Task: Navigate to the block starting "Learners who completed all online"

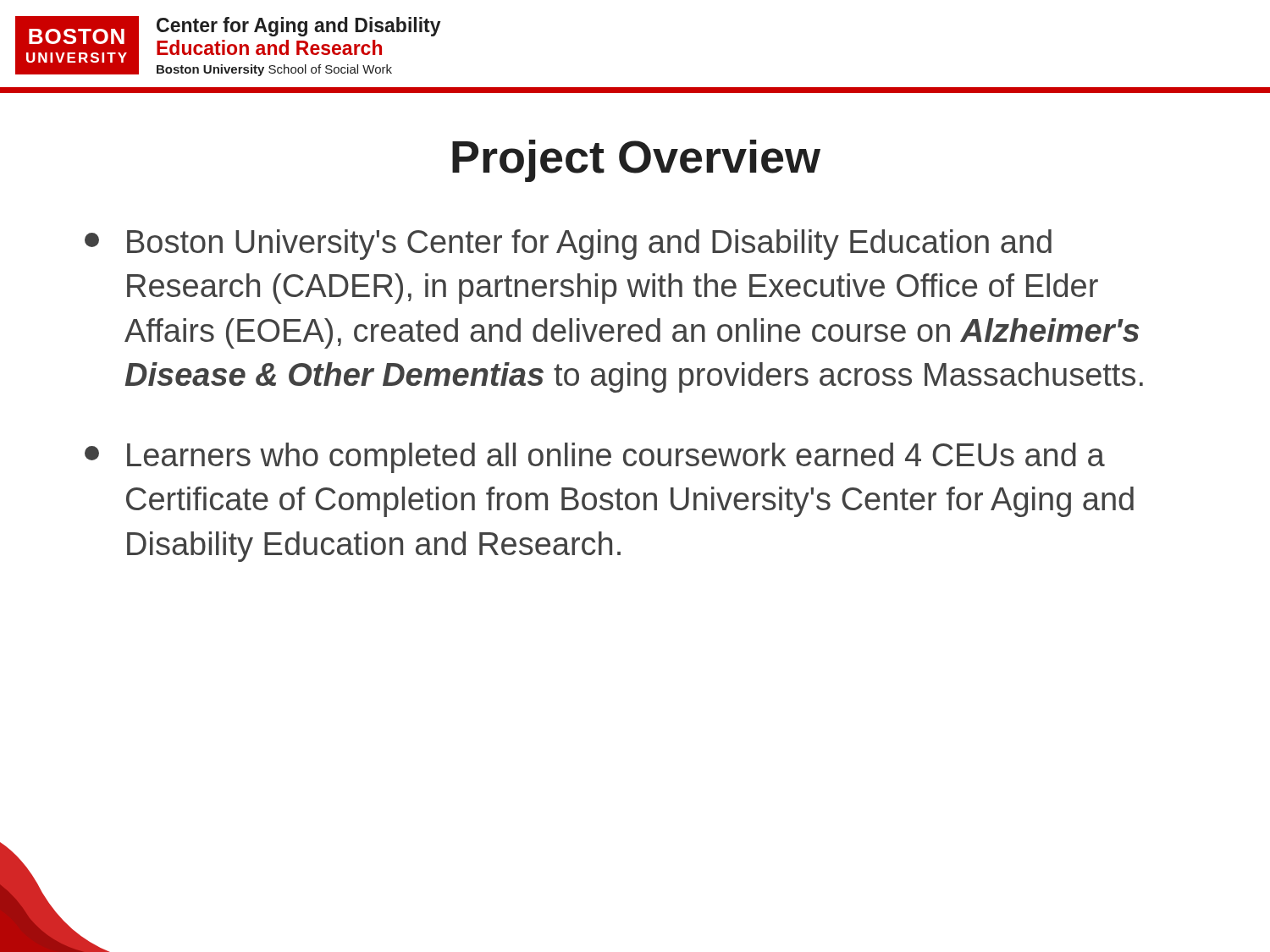Action: [639, 500]
